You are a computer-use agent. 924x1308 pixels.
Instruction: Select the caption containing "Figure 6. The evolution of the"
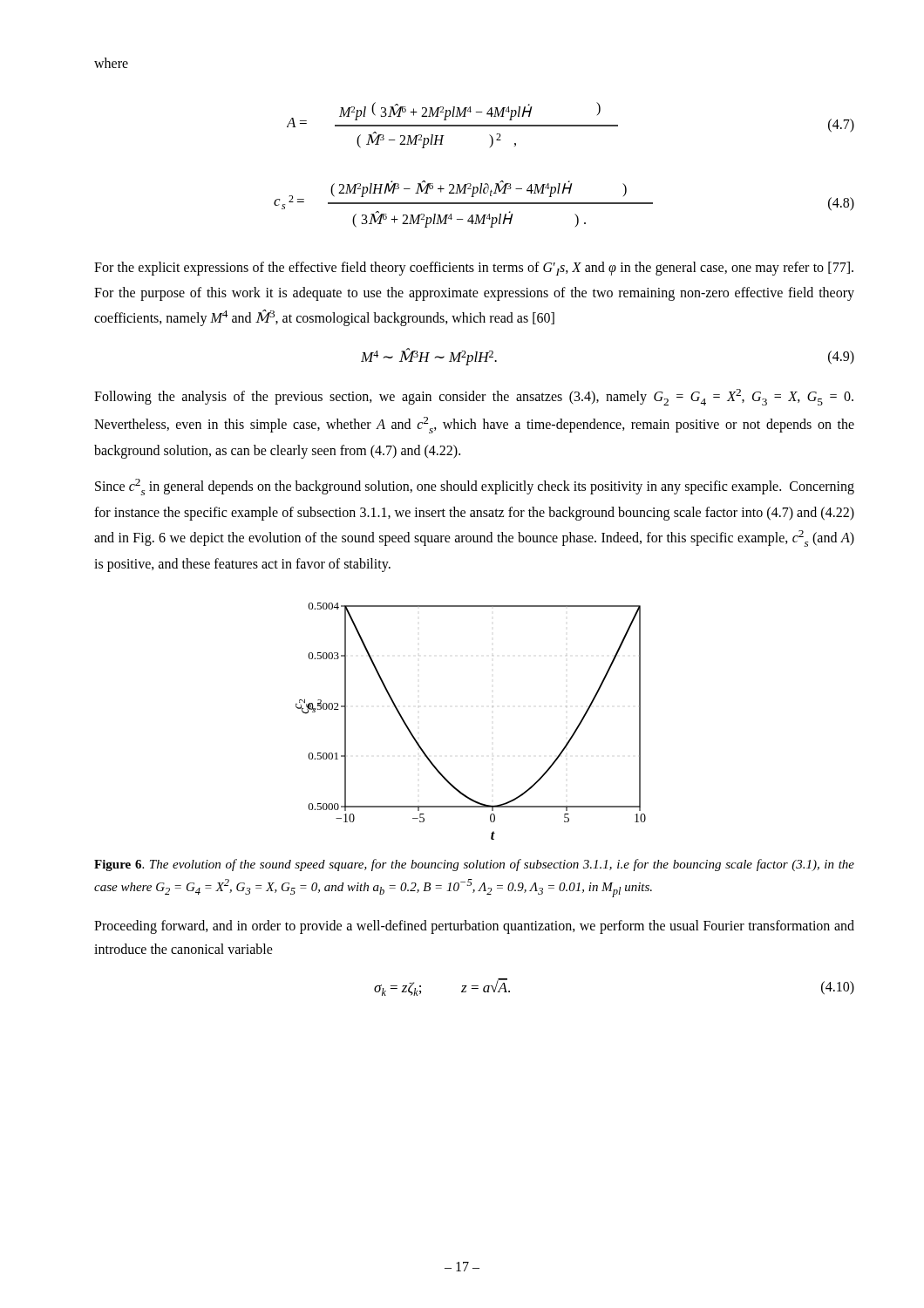click(x=474, y=877)
